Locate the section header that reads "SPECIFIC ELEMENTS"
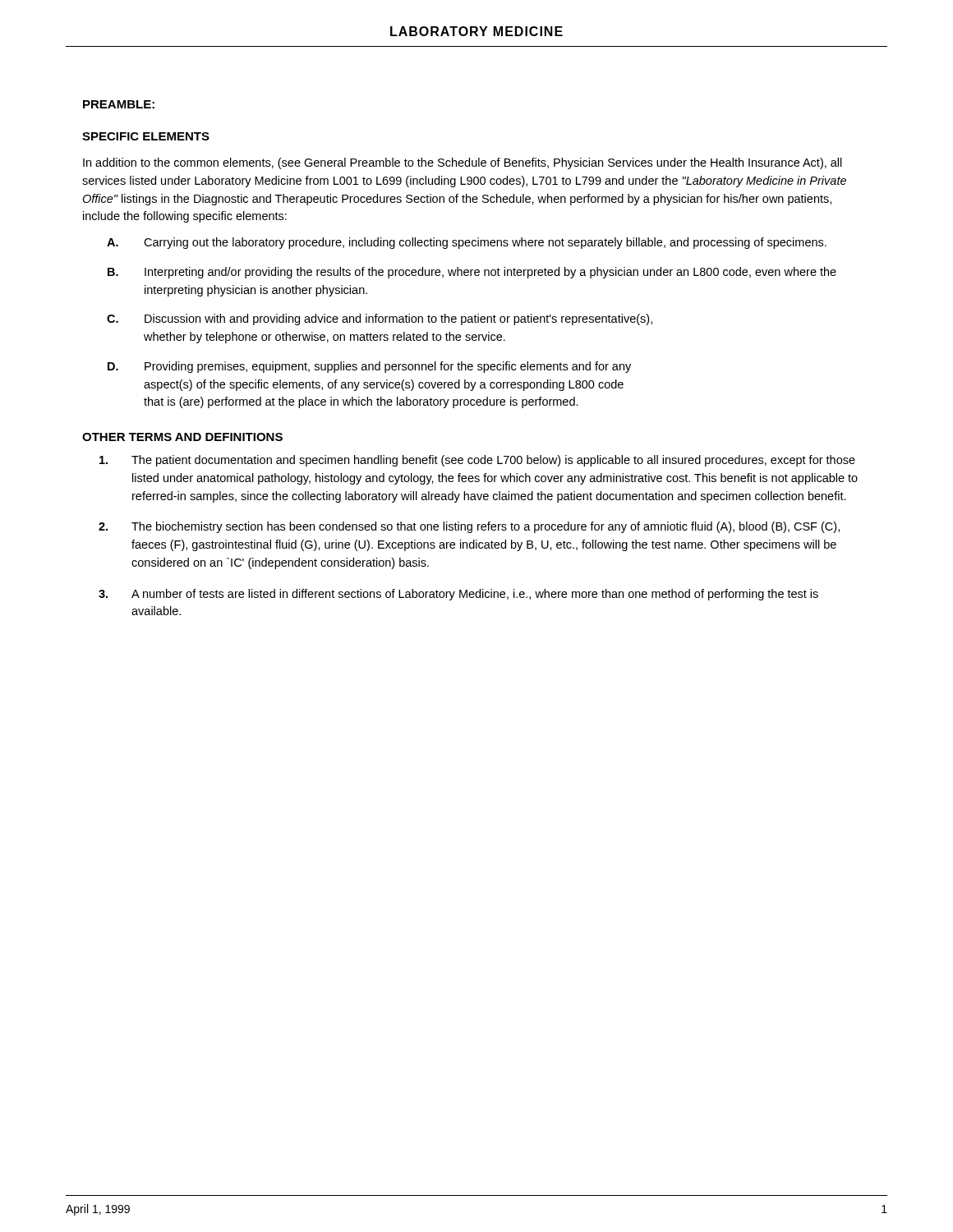 tap(146, 136)
